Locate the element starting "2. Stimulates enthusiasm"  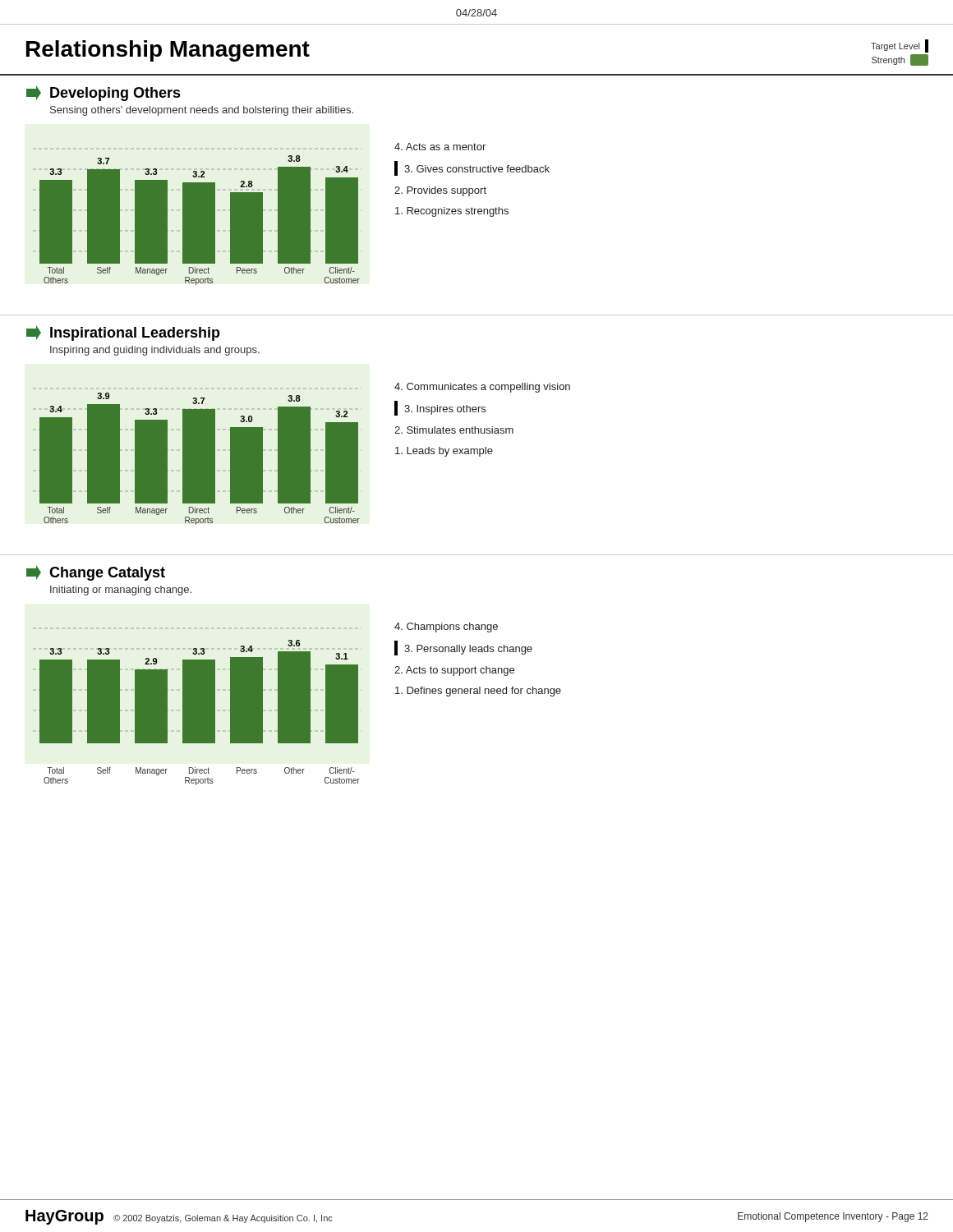[454, 430]
